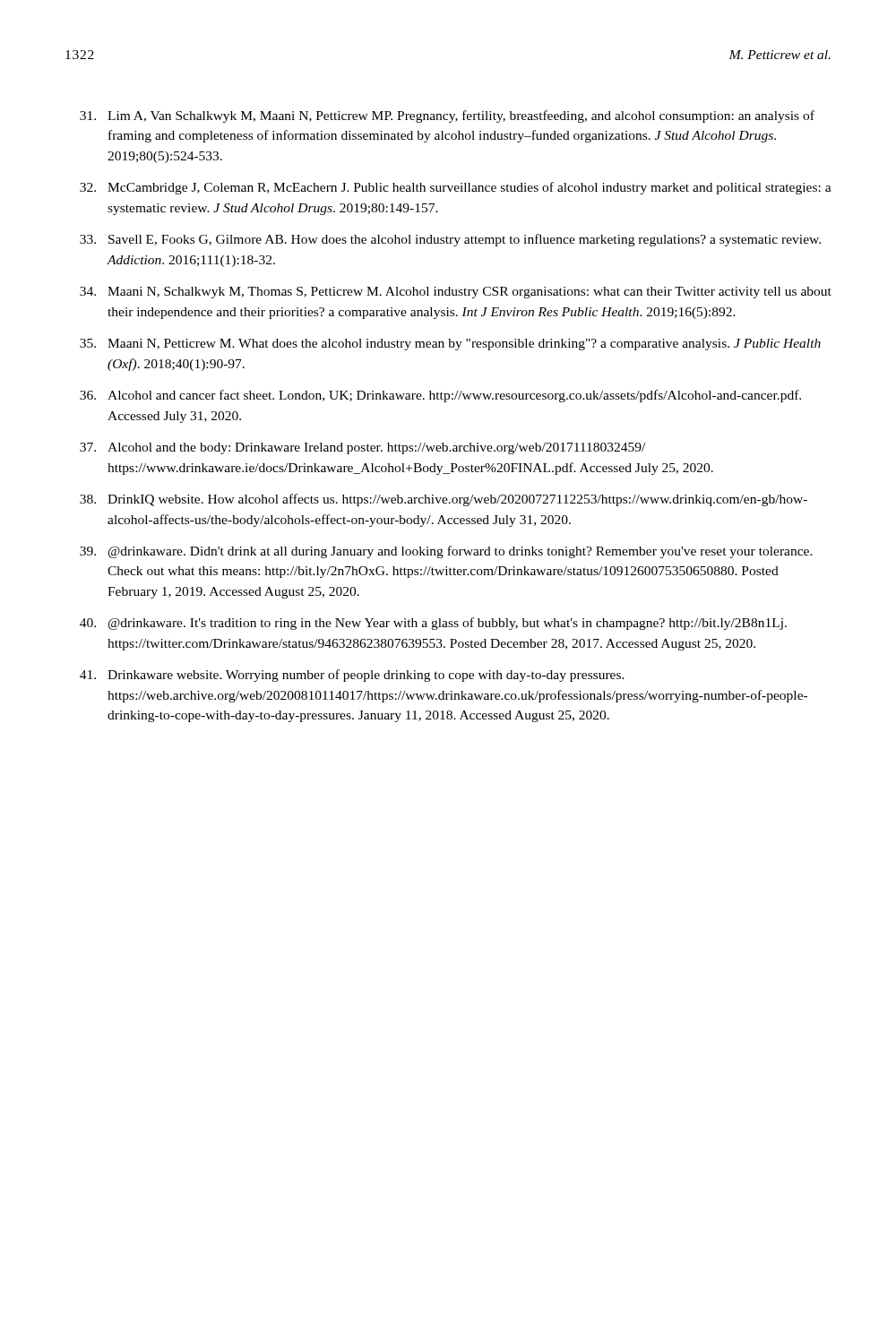This screenshot has width=896, height=1344.
Task: Find the element starting "33. Savell E, Fooks G, Gilmore AB. How"
Action: [448, 250]
